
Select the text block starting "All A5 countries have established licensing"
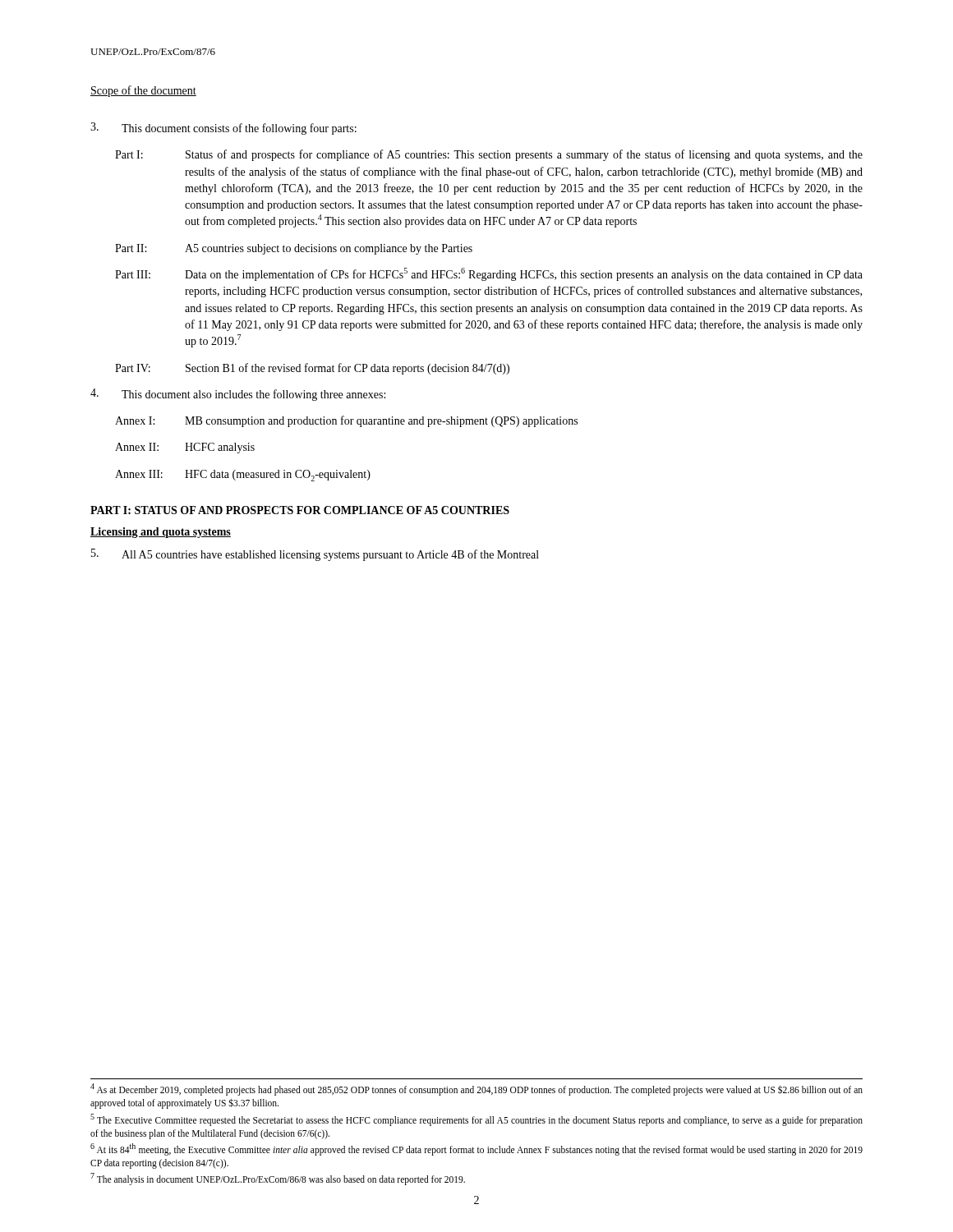tap(476, 555)
